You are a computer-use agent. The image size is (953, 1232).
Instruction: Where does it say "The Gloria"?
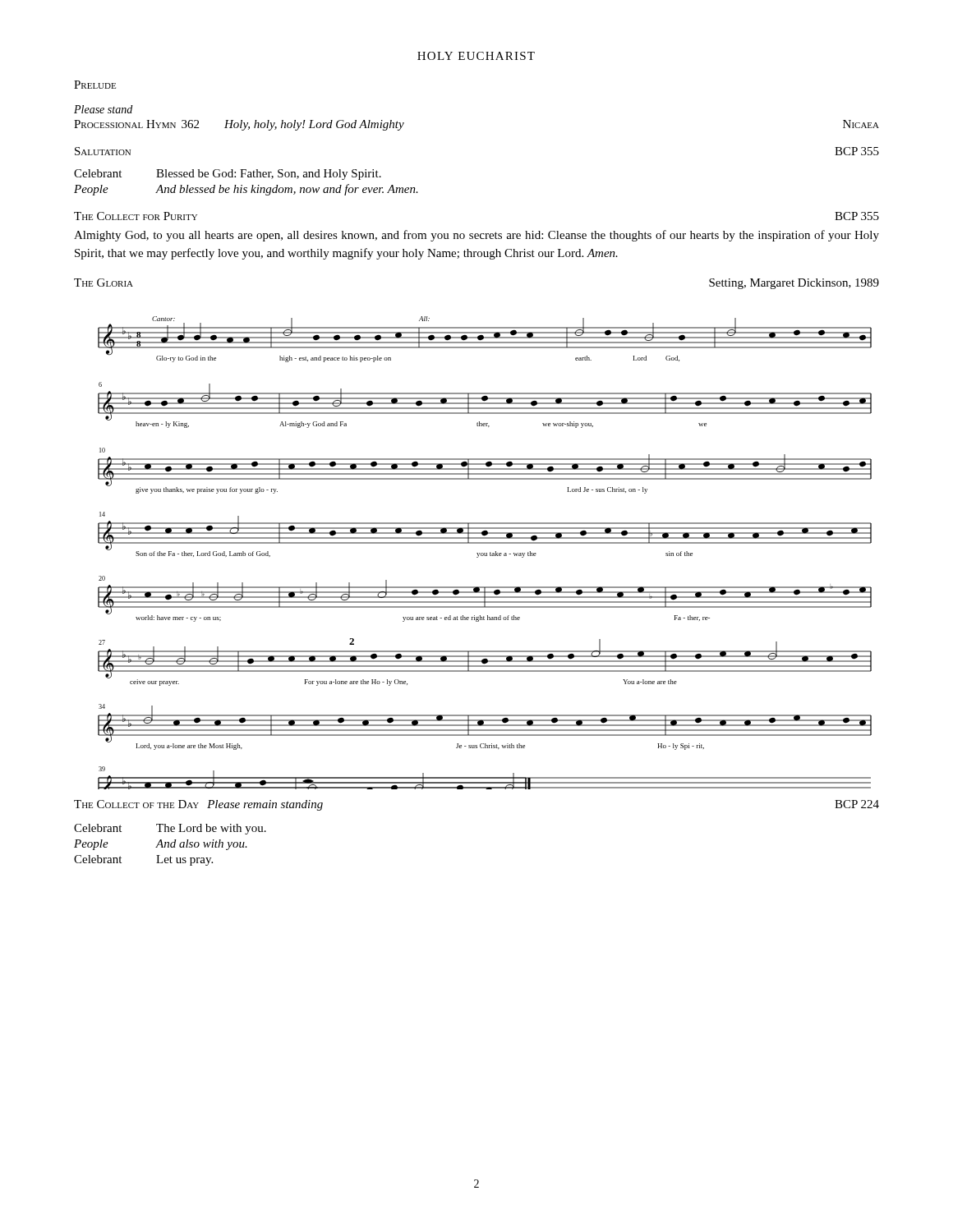tap(104, 282)
